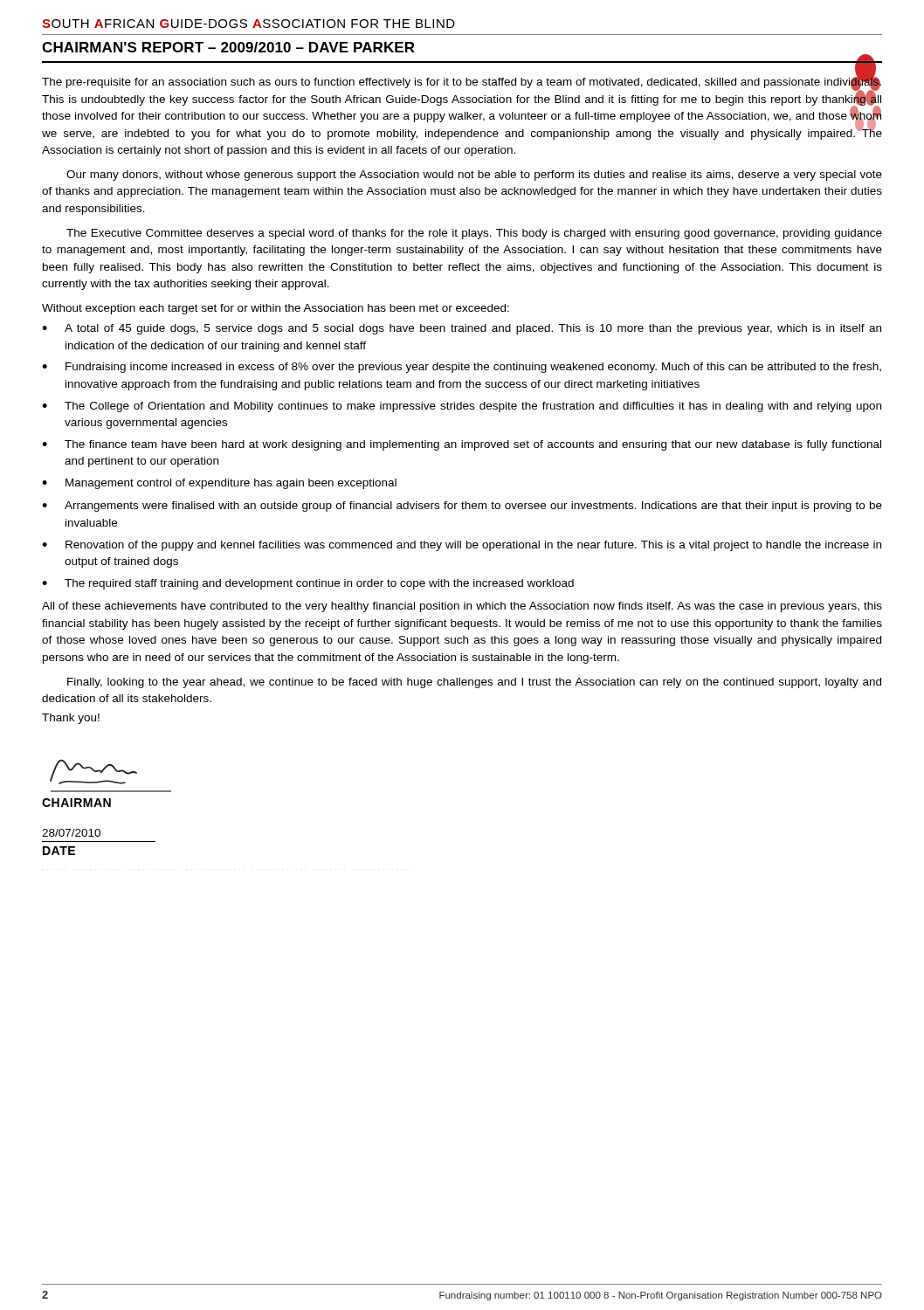Click on the list item containing "• Fundraising income increased"
This screenshot has width=924, height=1310.
pos(462,376)
